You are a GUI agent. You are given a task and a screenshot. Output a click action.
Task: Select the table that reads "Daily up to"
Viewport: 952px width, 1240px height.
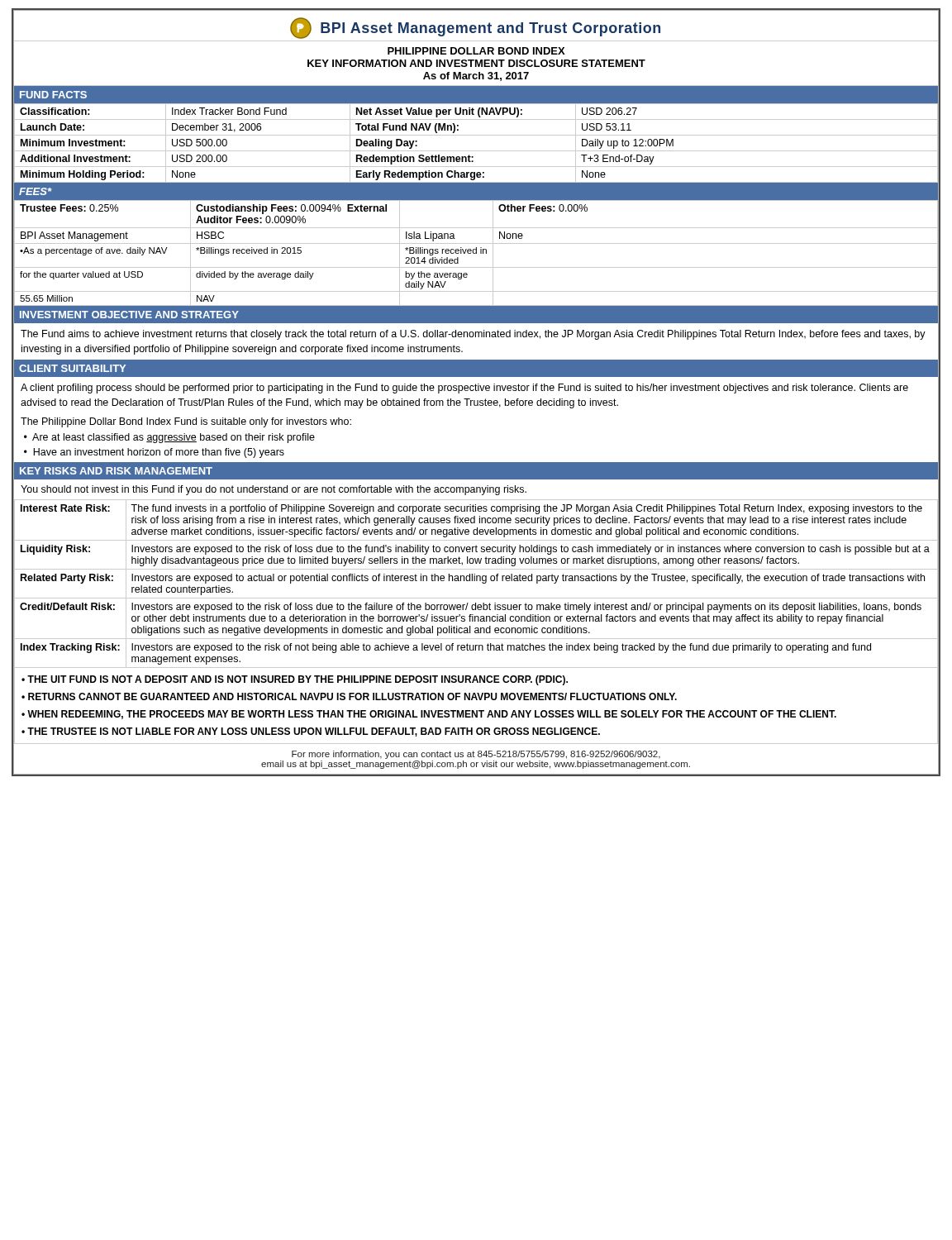476,143
